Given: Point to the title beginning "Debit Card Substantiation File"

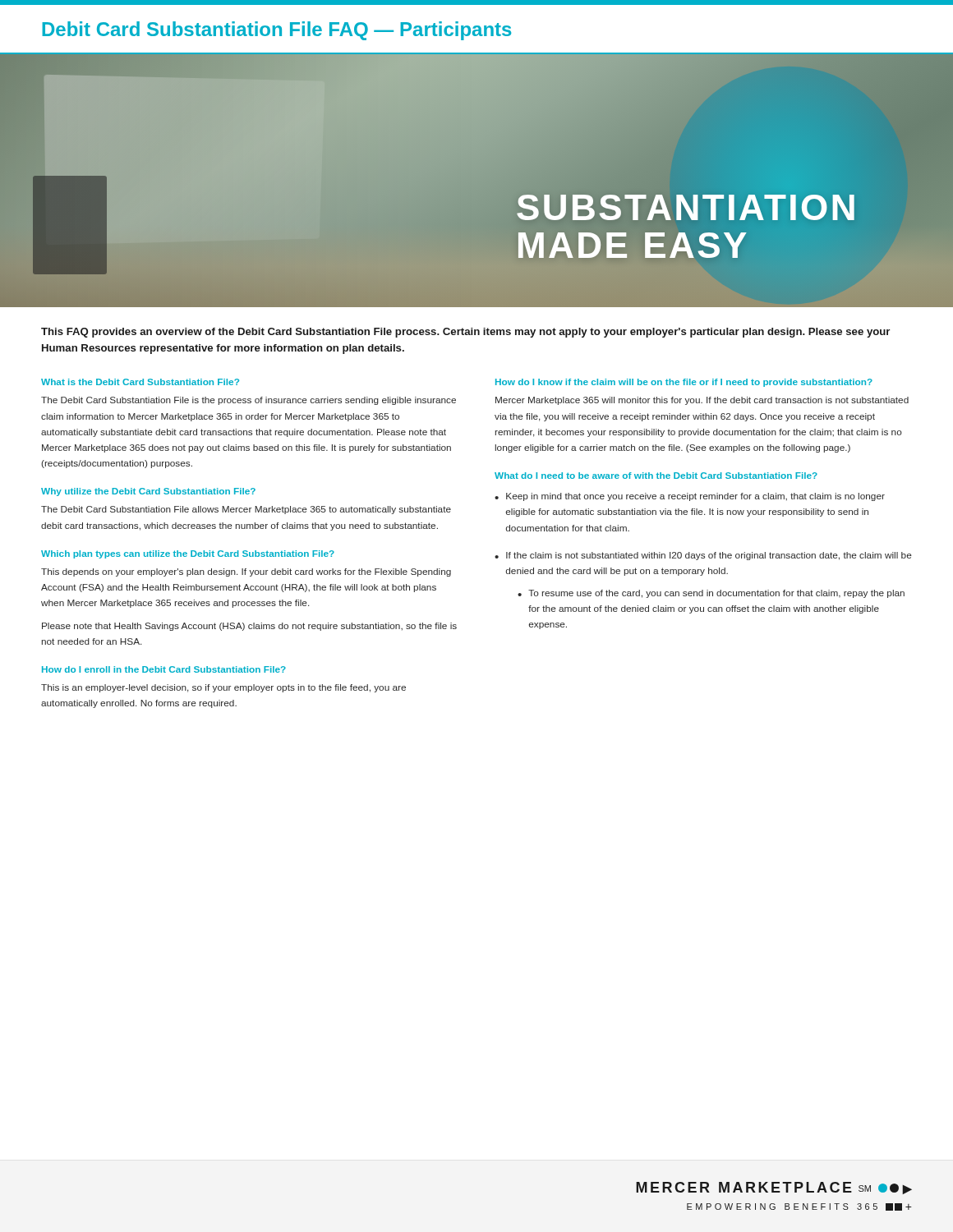Looking at the screenshot, I should (x=277, y=29).
